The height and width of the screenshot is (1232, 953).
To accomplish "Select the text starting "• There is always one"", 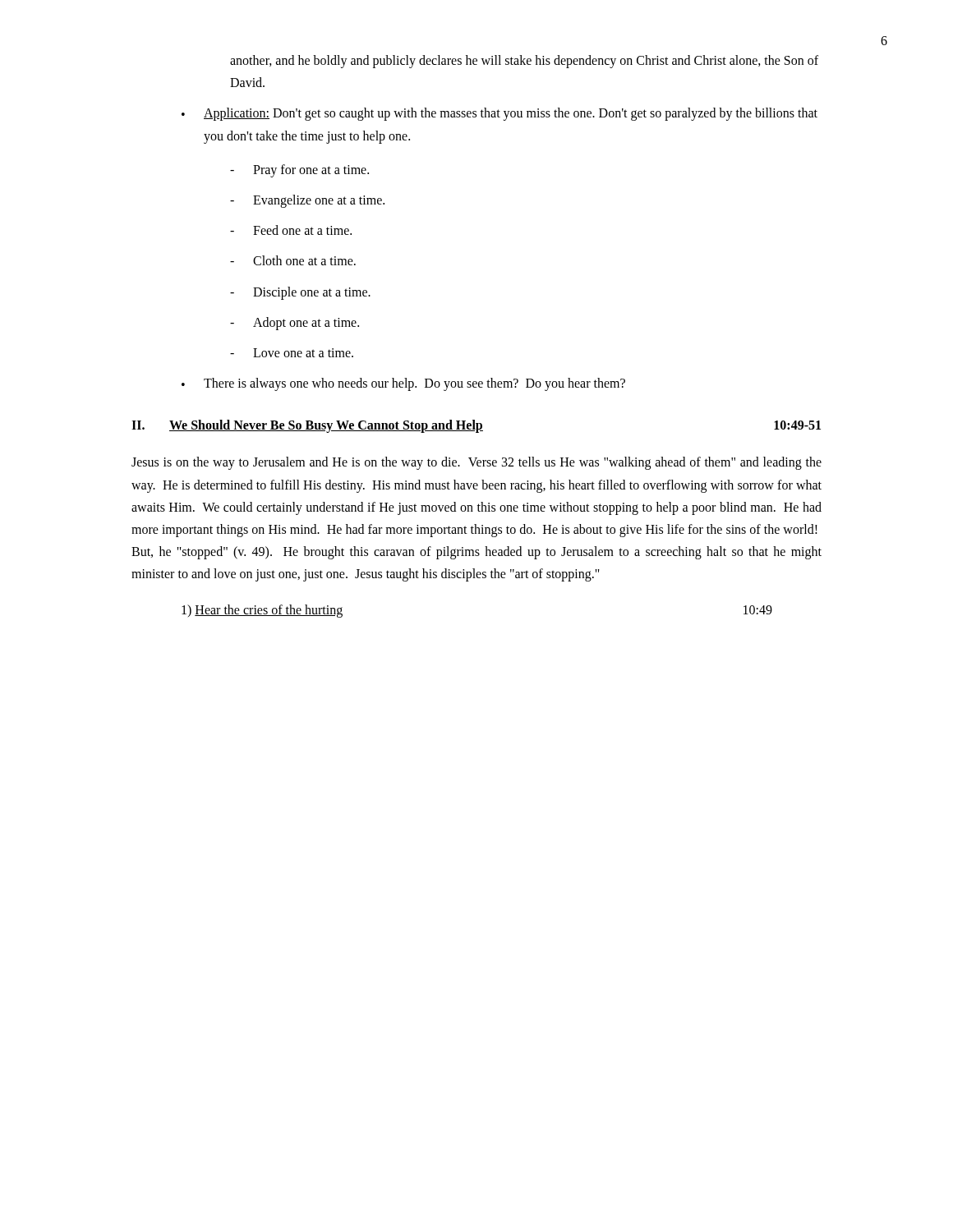I will 501,384.
